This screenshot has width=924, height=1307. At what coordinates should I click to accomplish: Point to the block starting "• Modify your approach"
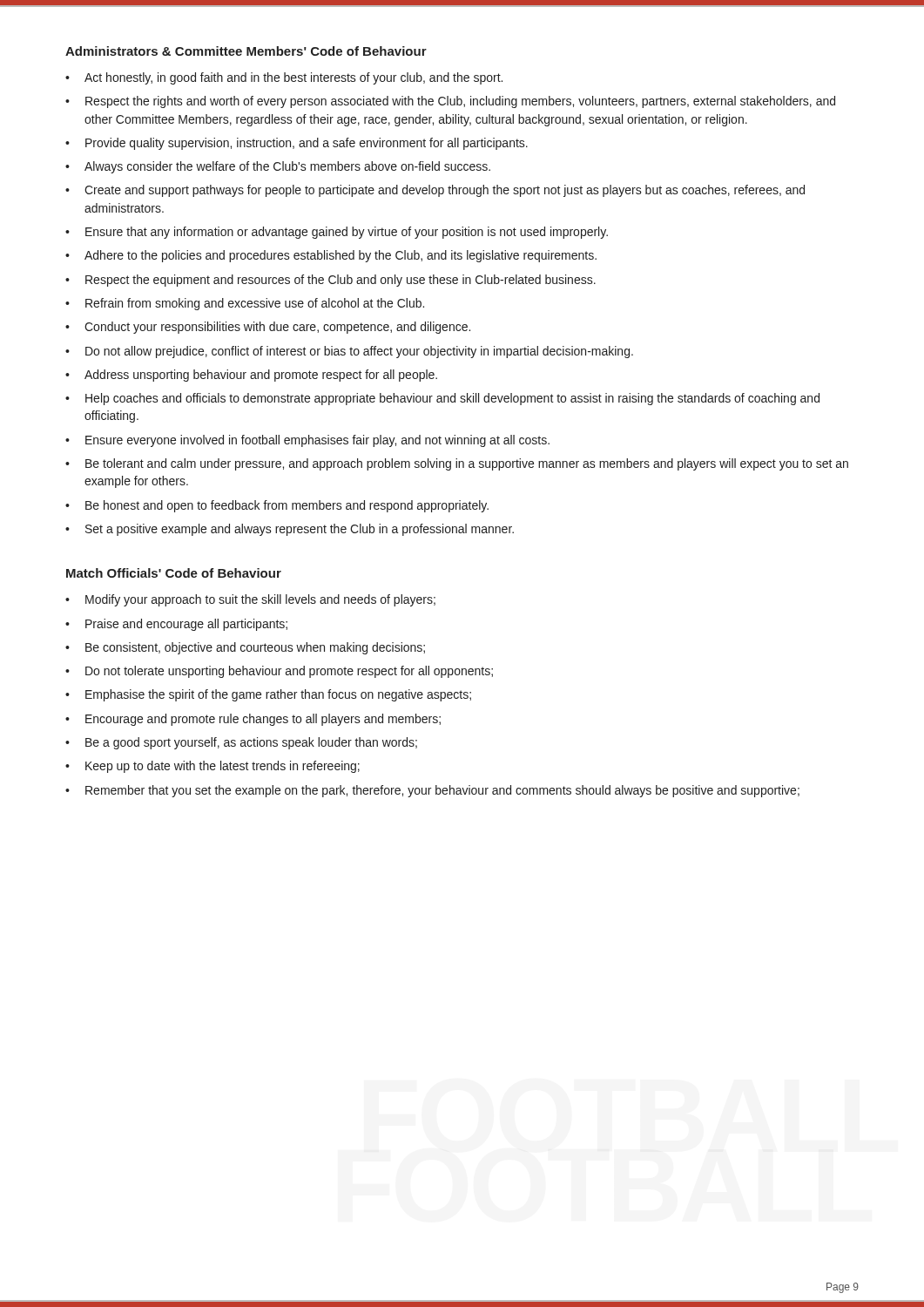[250, 600]
